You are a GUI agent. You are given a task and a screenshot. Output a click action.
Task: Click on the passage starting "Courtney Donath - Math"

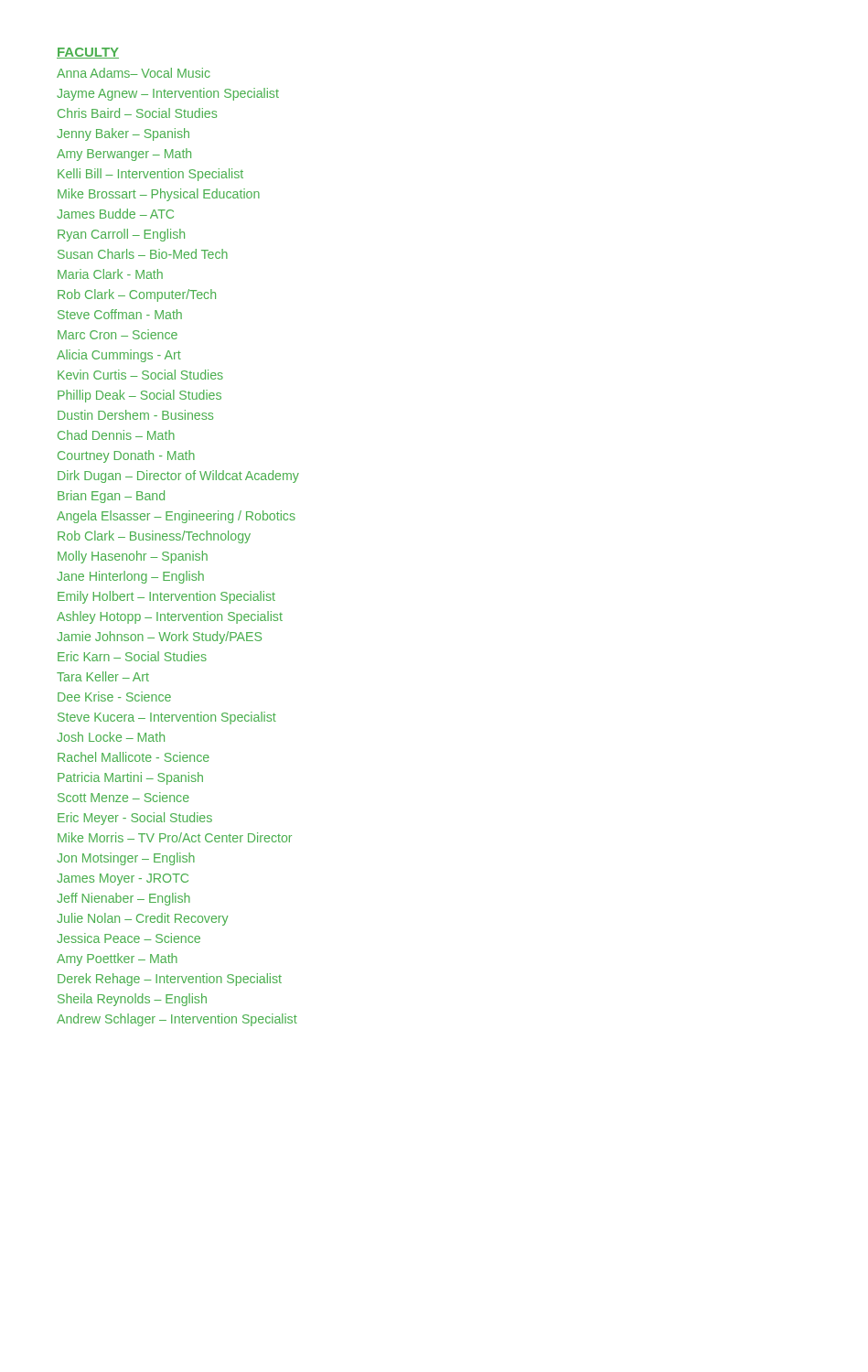126,456
